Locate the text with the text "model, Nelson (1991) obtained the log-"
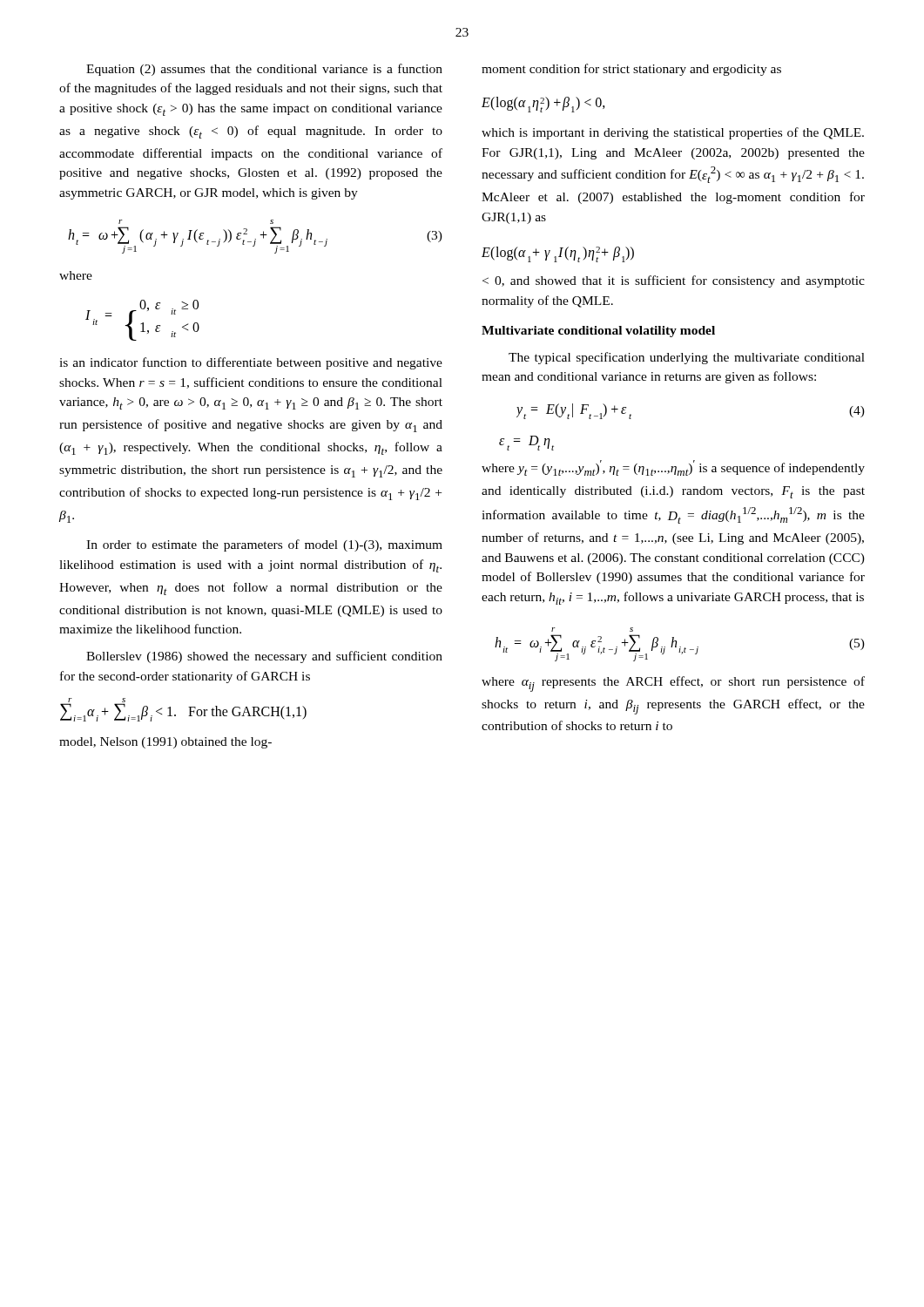This screenshot has height=1307, width=924. (x=251, y=742)
